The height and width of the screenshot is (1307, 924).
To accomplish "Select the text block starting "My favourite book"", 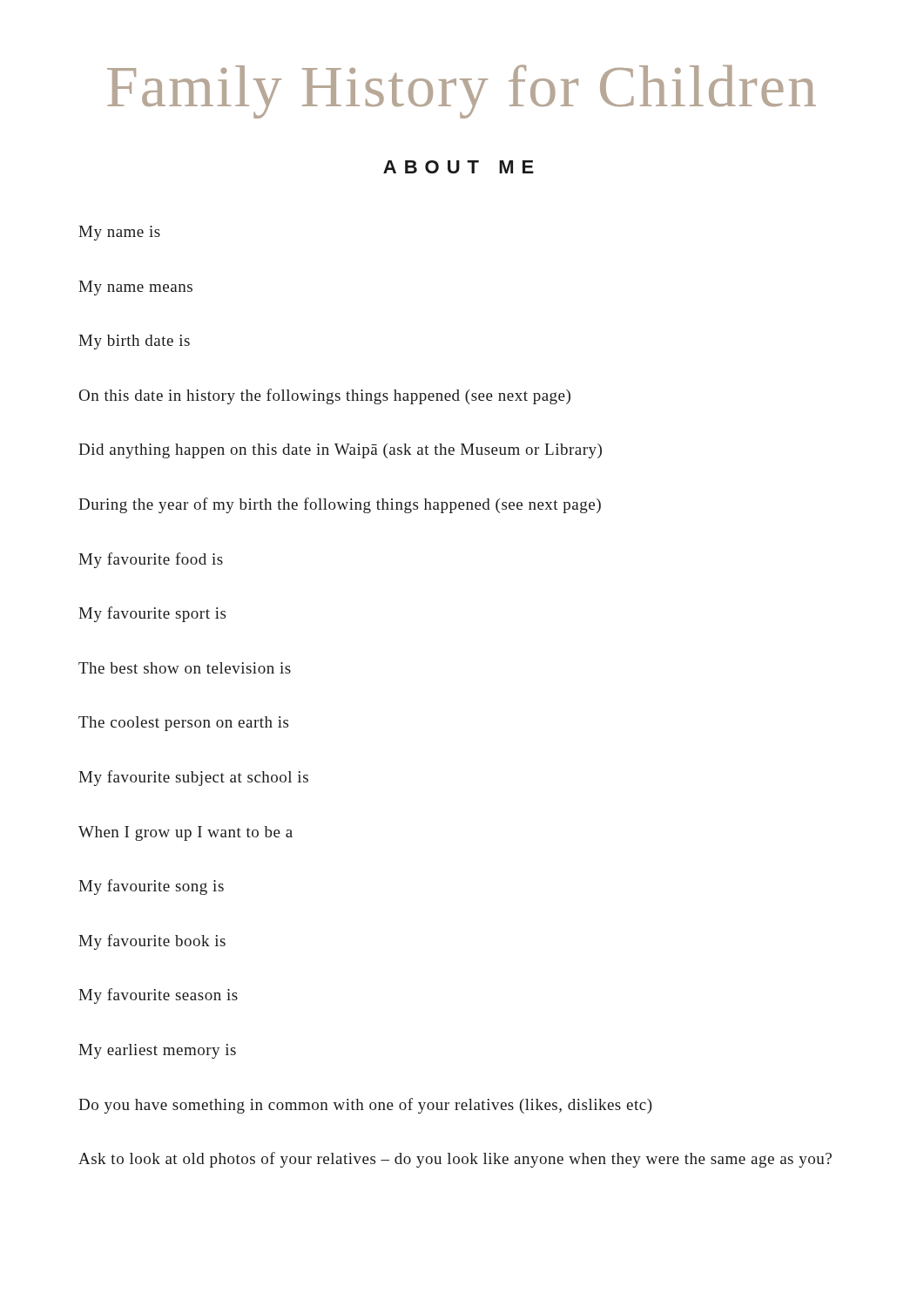I will (x=152, y=940).
